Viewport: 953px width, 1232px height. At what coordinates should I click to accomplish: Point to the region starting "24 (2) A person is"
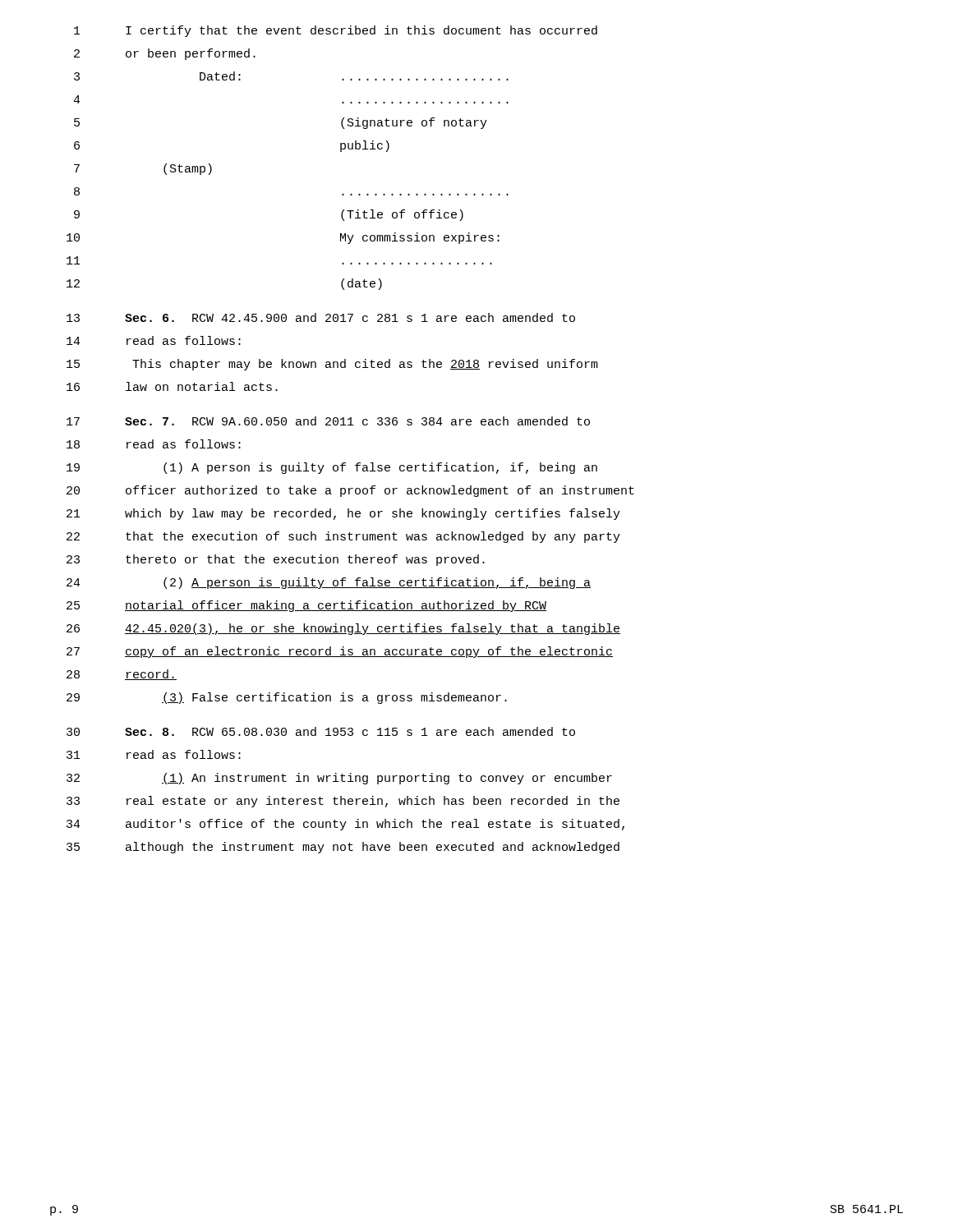click(x=476, y=584)
